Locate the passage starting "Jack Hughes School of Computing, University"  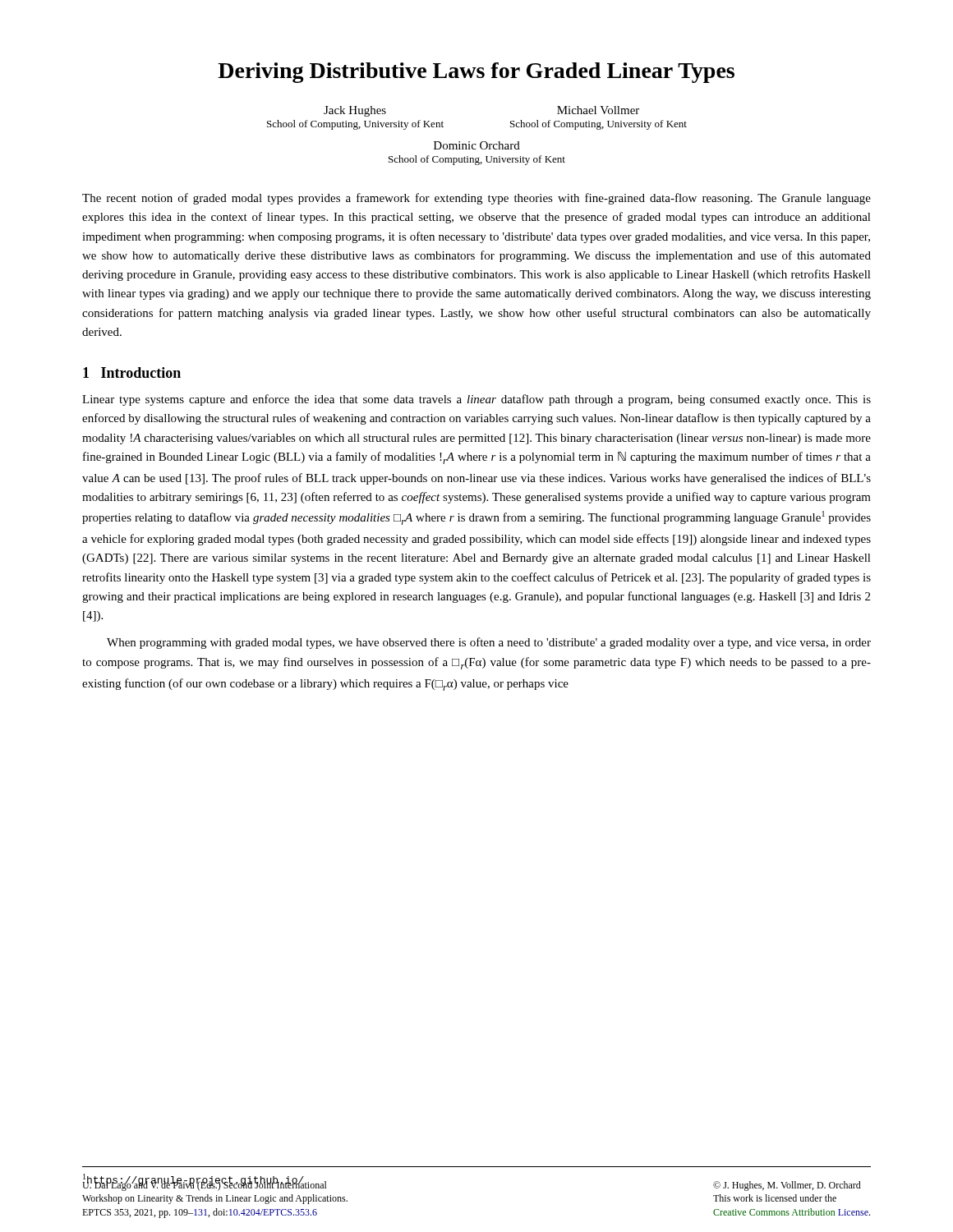click(x=476, y=135)
